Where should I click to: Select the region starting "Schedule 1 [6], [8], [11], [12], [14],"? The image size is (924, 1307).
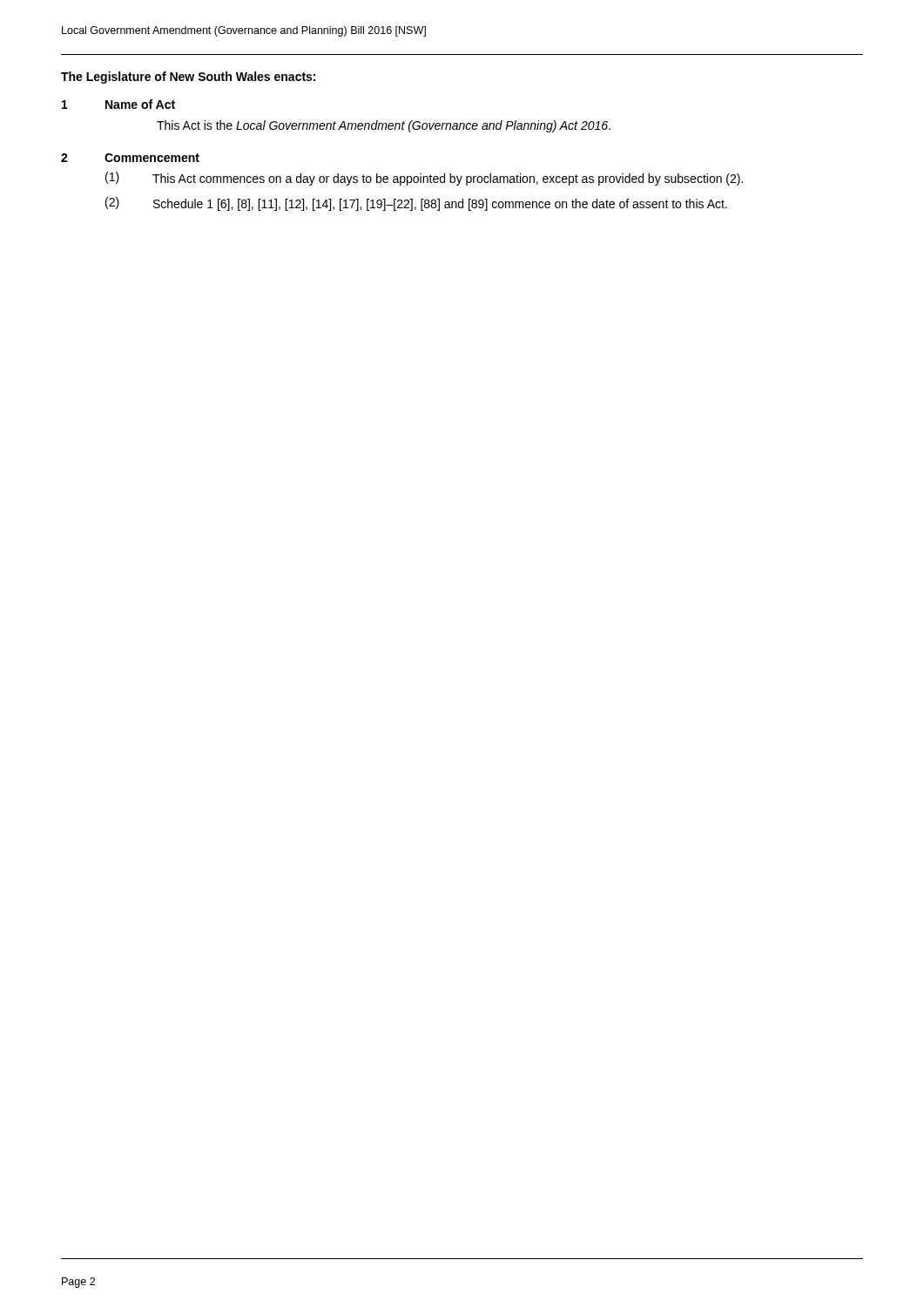(x=440, y=204)
